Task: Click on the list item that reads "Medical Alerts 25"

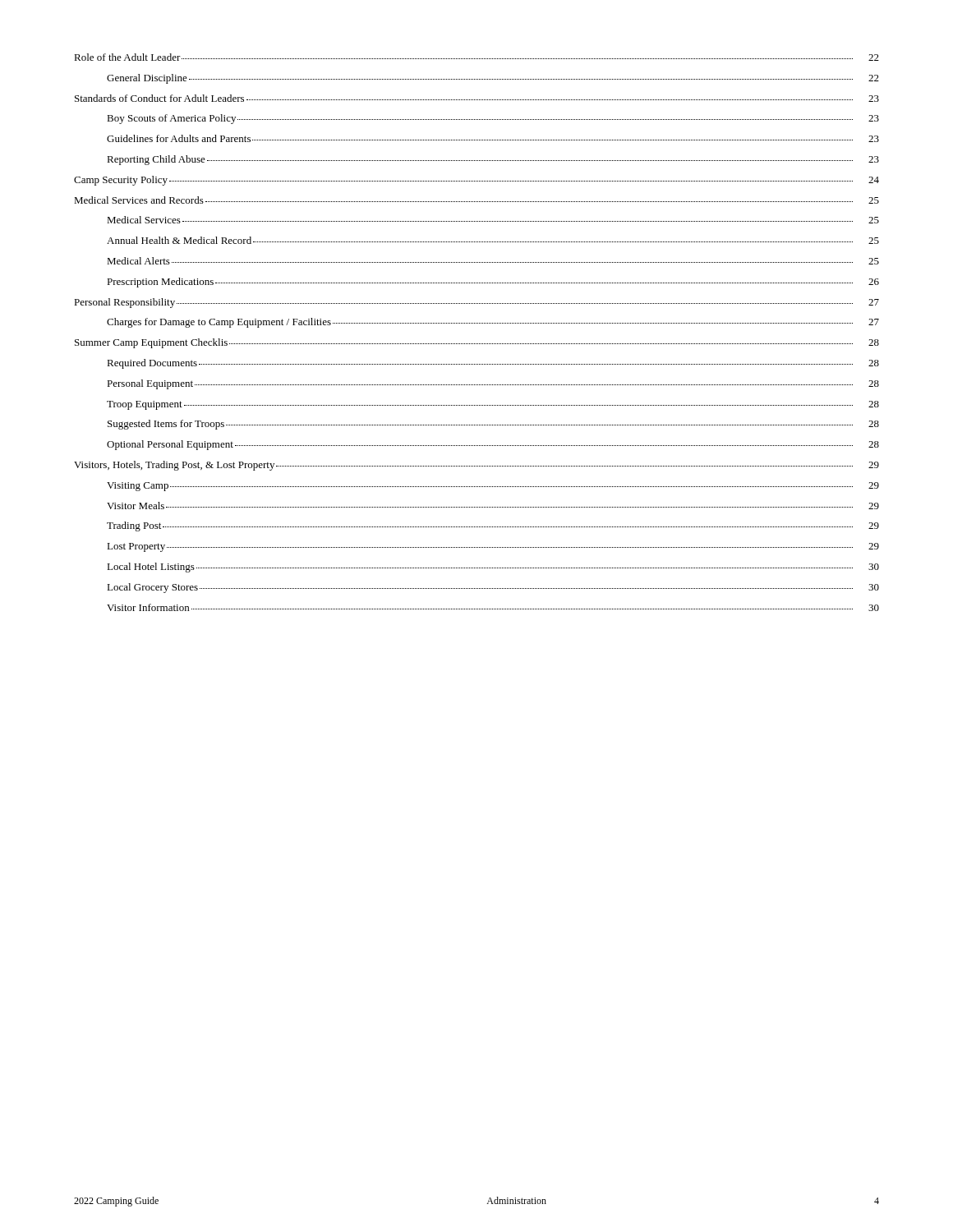Action: coord(493,261)
